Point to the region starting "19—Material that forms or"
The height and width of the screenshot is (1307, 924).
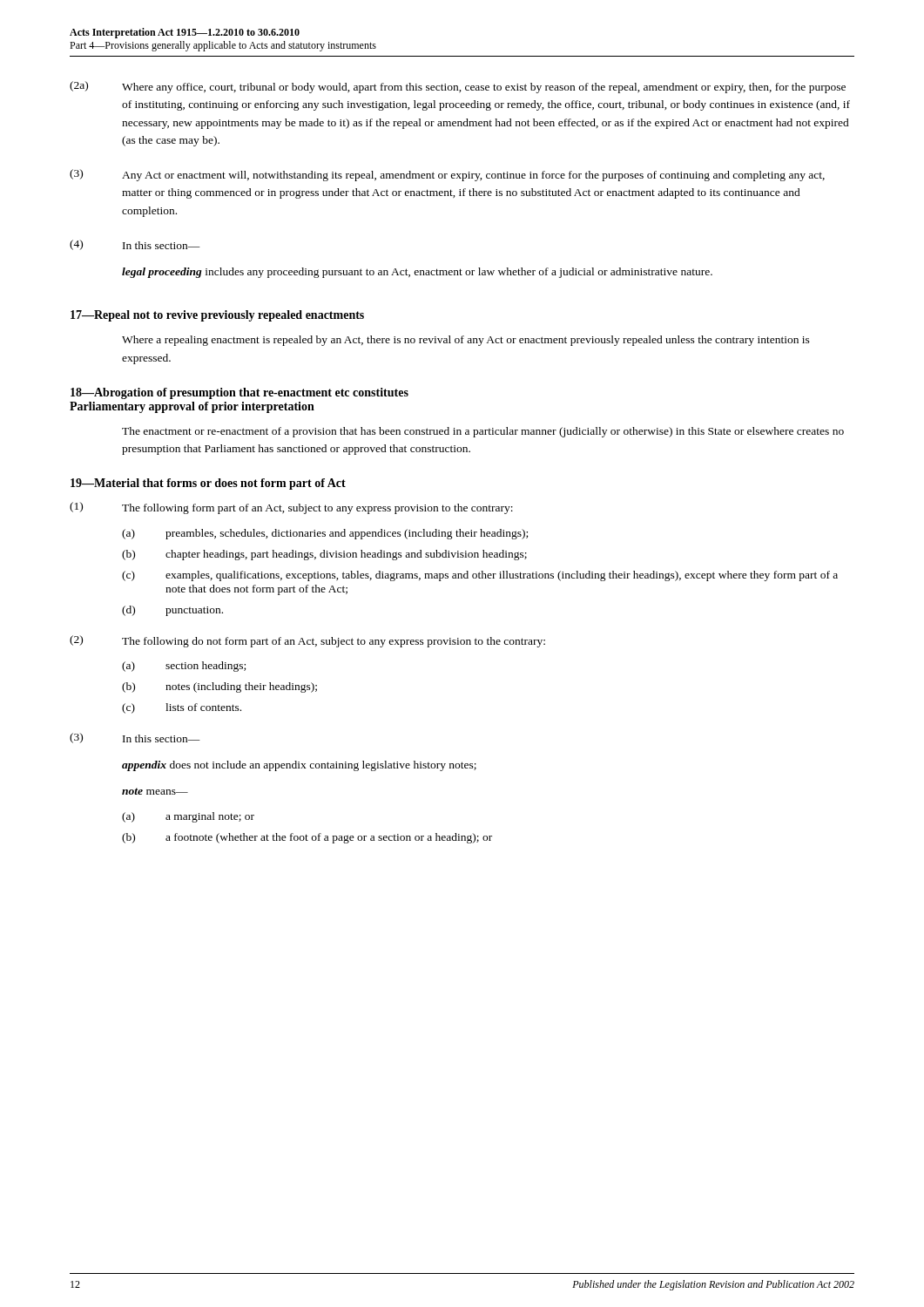208,483
